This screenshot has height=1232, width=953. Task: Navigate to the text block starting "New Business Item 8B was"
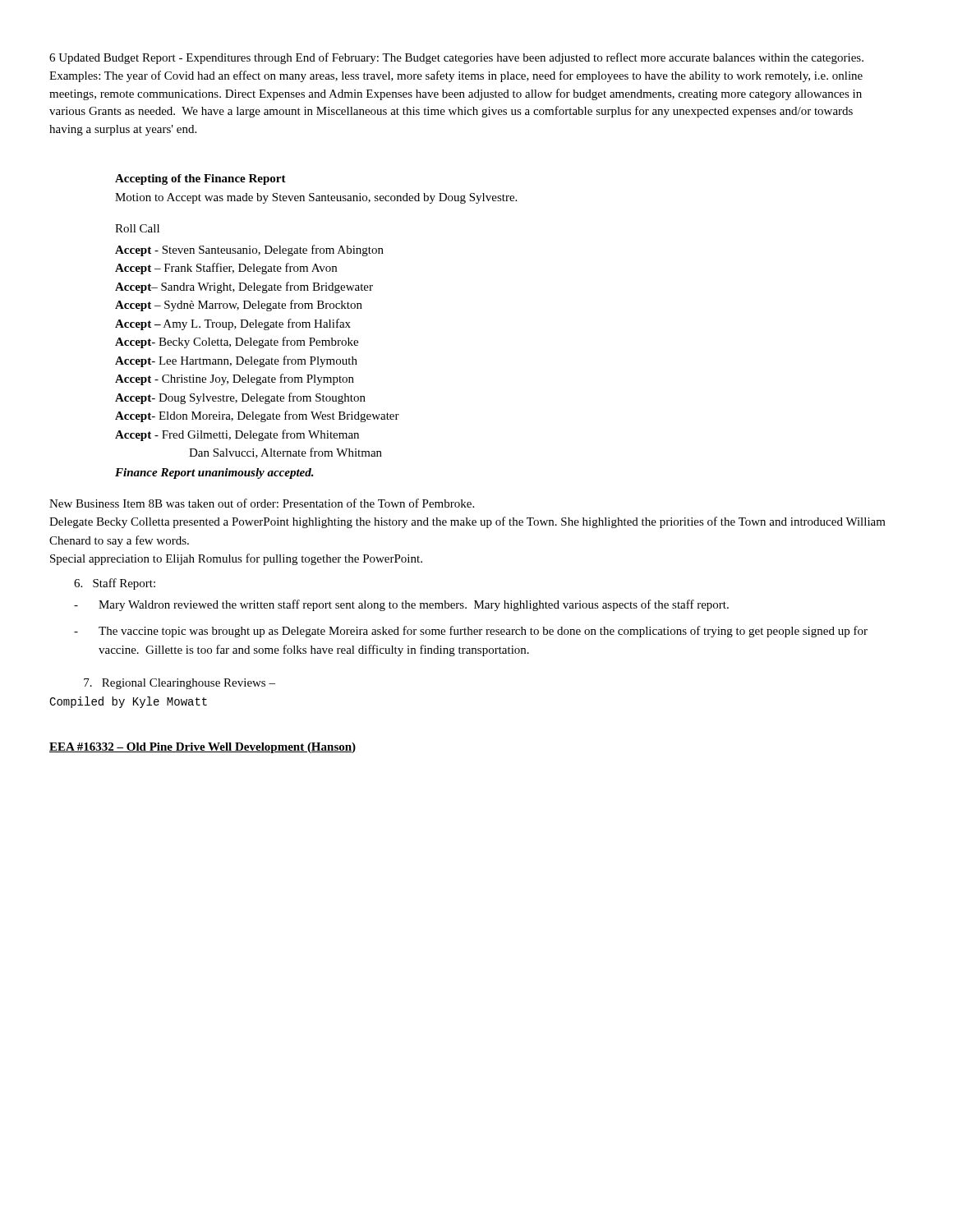pyautogui.click(x=467, y=531)
